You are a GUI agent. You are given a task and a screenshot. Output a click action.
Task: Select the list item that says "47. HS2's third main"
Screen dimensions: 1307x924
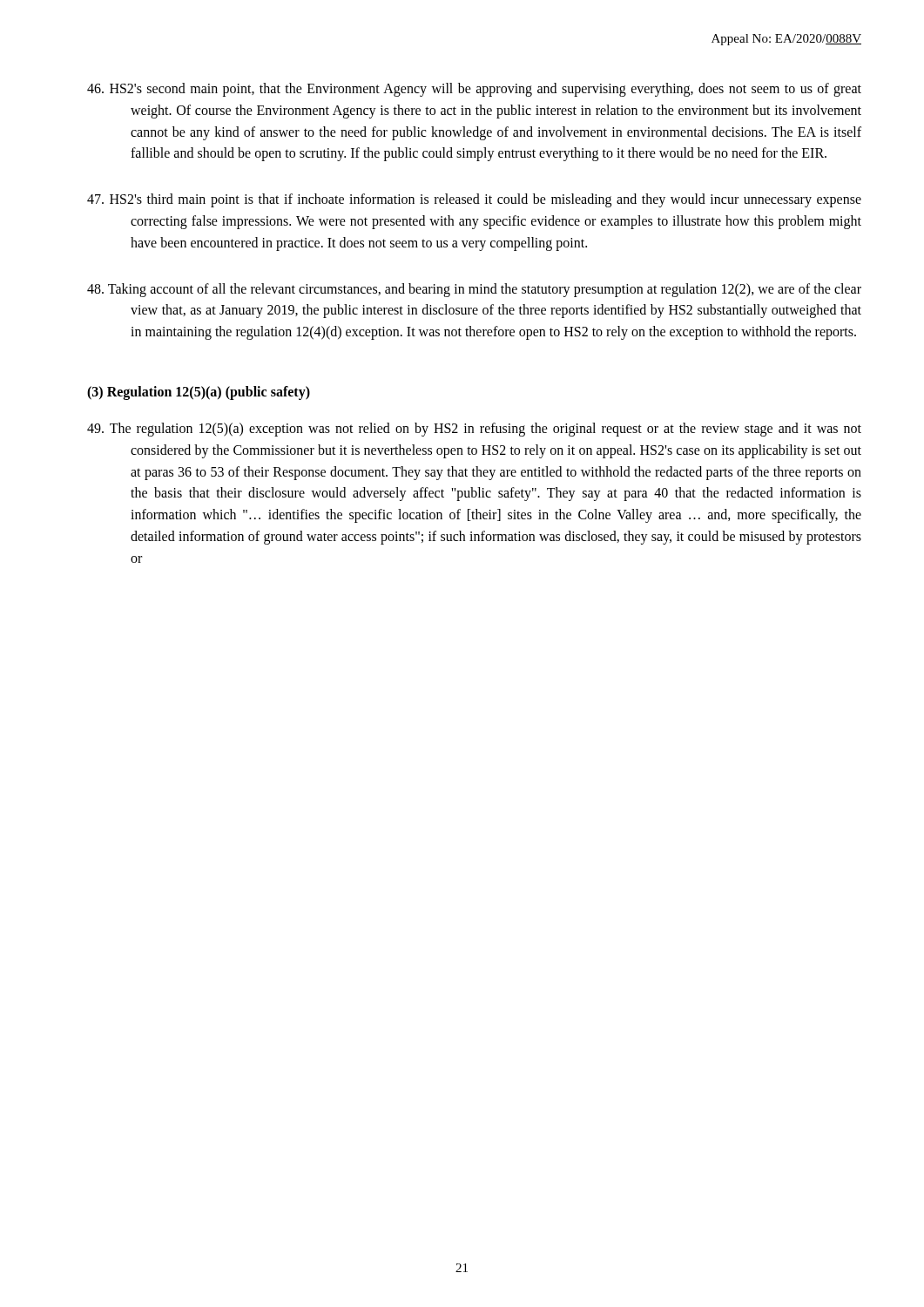click(x=474, y=221)
